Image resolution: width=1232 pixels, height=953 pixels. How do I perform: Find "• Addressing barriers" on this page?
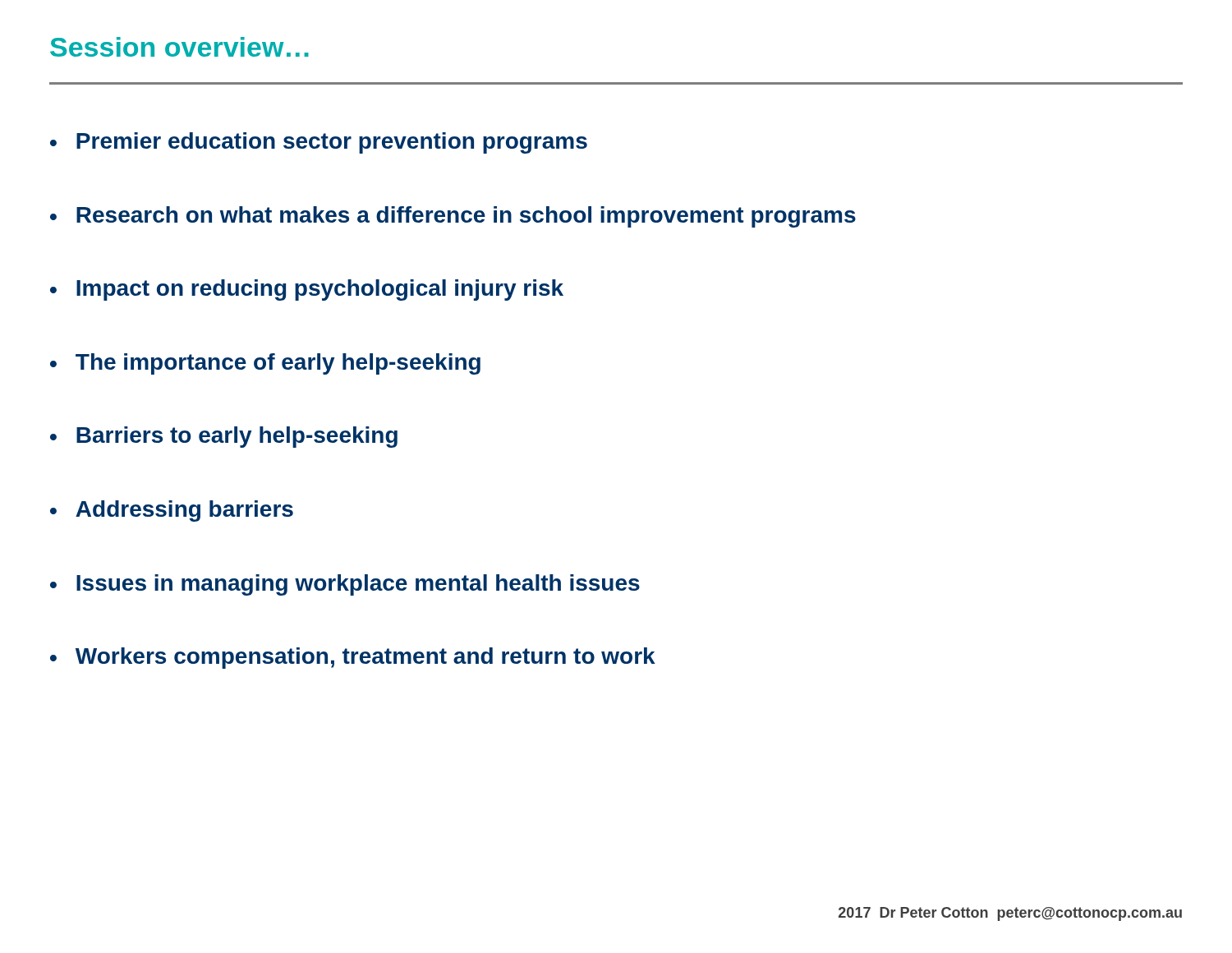click(172, 510)
